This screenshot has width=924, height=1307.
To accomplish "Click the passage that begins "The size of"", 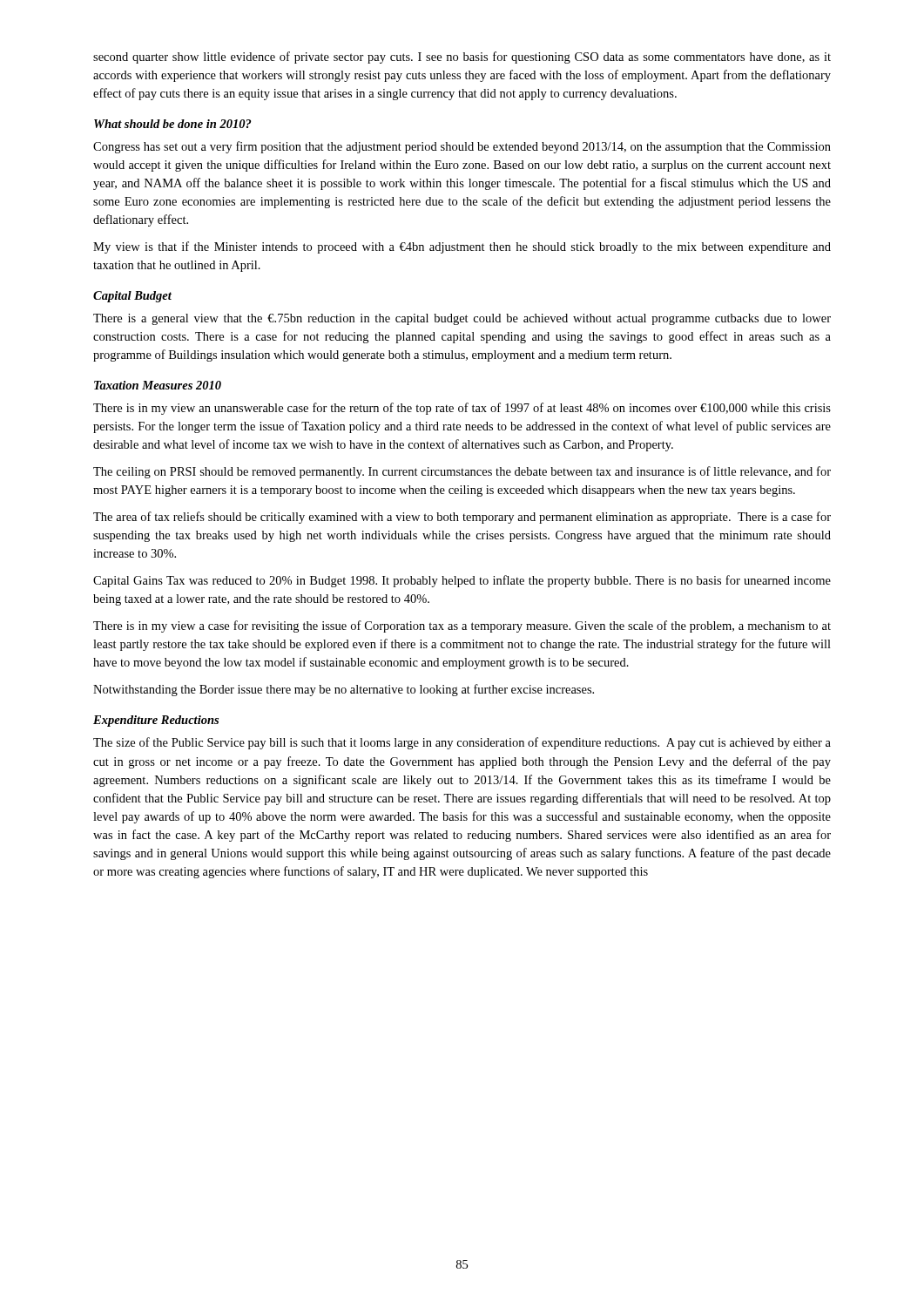I will (x=462, y=807).
